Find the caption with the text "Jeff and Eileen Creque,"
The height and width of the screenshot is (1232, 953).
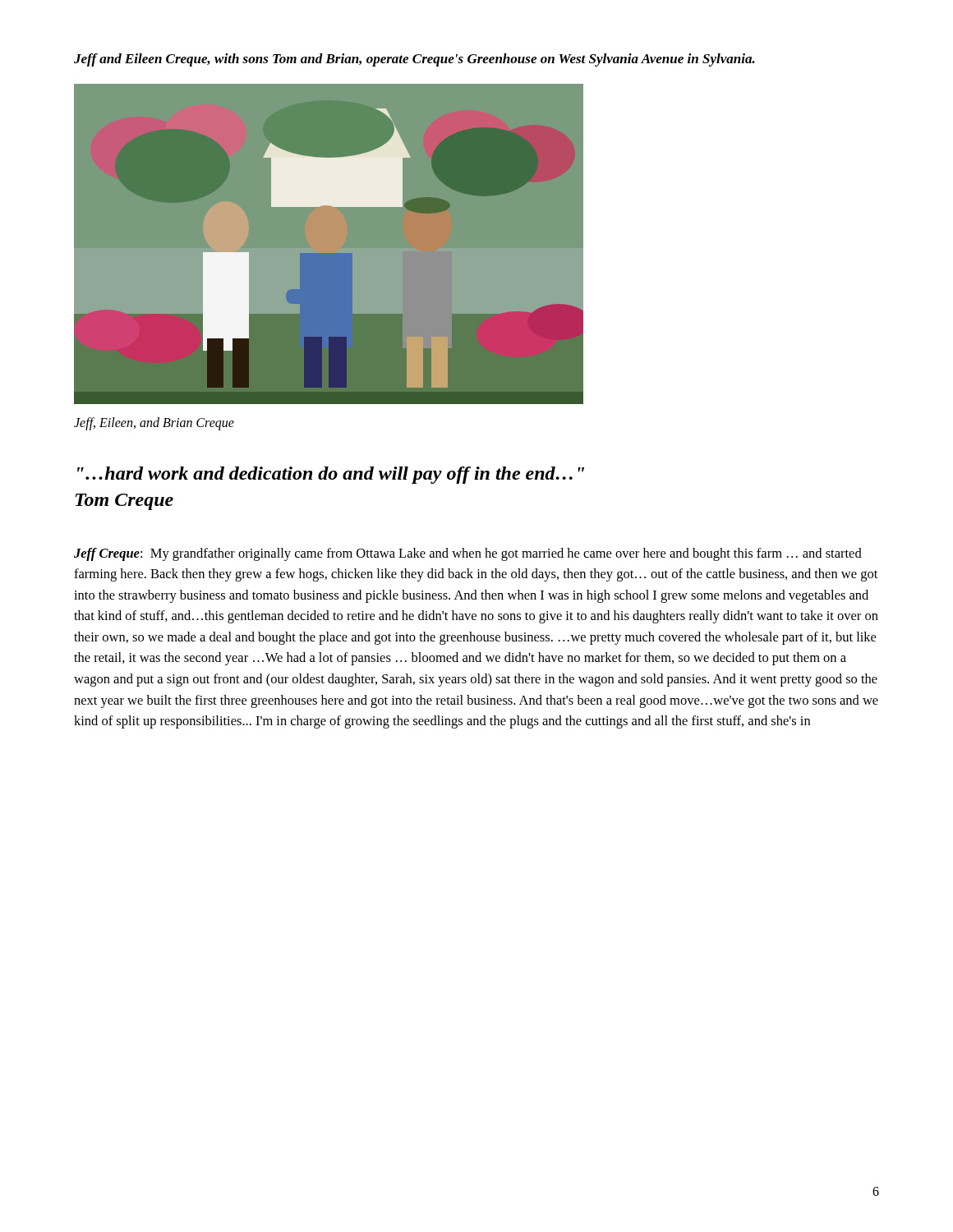[x=415, y=59]
